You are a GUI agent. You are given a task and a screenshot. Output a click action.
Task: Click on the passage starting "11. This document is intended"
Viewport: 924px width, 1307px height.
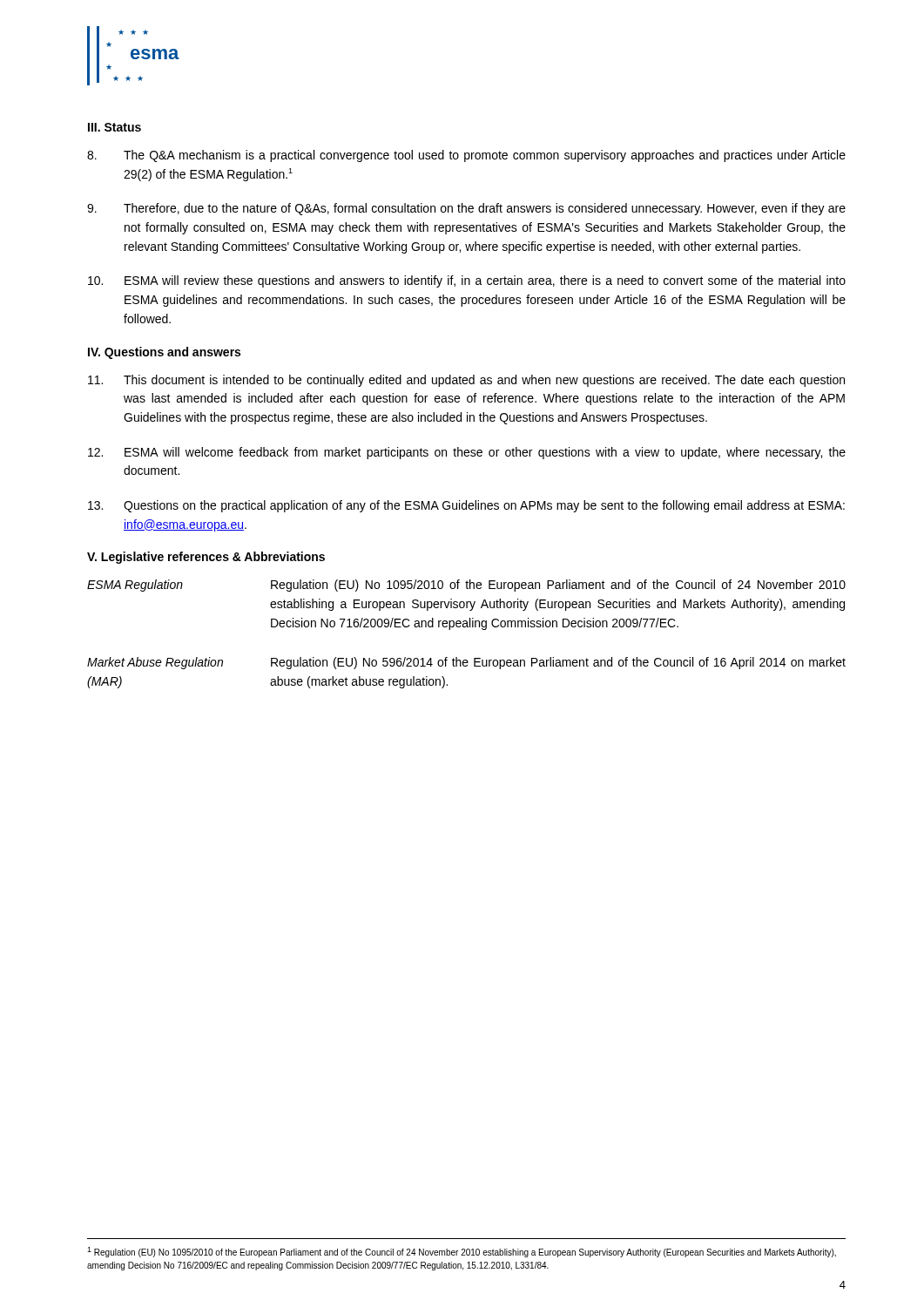pyautogui.click(x=466, y=399)
